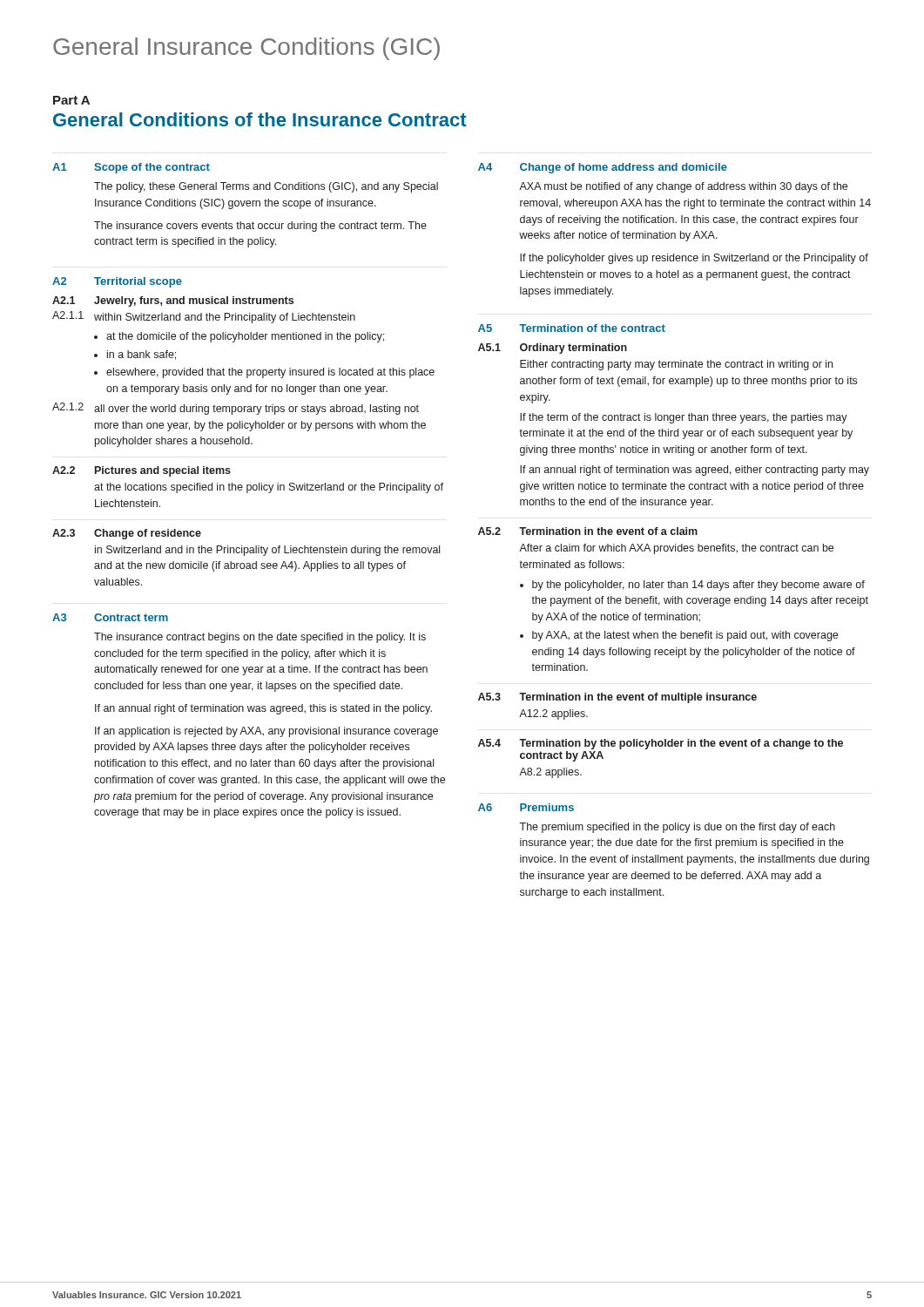Navigate to the passage starting "A4 Change of home address"
This screenshot has width=924, height=1307.
click(x=675, y=163)
